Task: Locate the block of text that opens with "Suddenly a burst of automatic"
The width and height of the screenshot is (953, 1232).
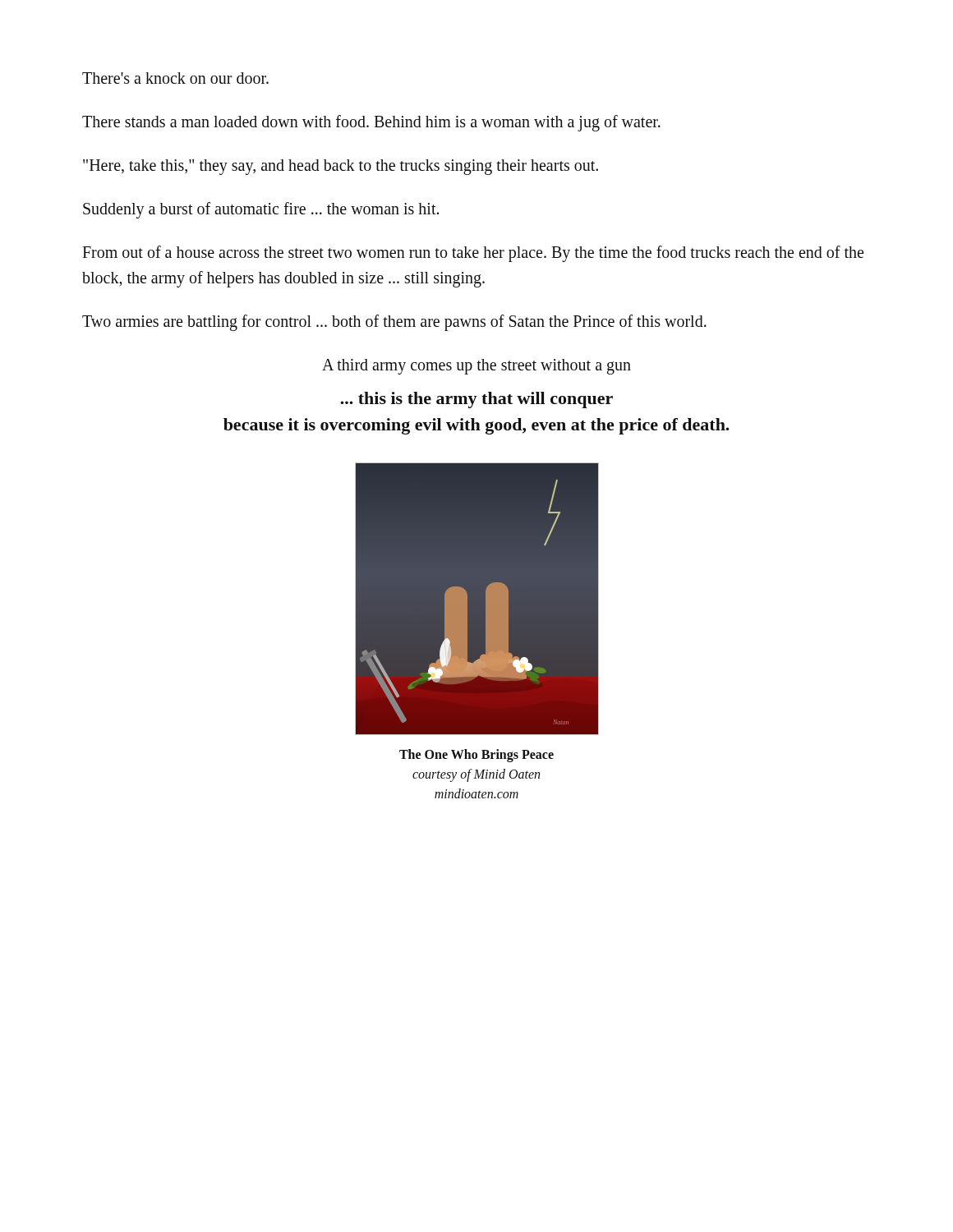Action: [261, 209]
